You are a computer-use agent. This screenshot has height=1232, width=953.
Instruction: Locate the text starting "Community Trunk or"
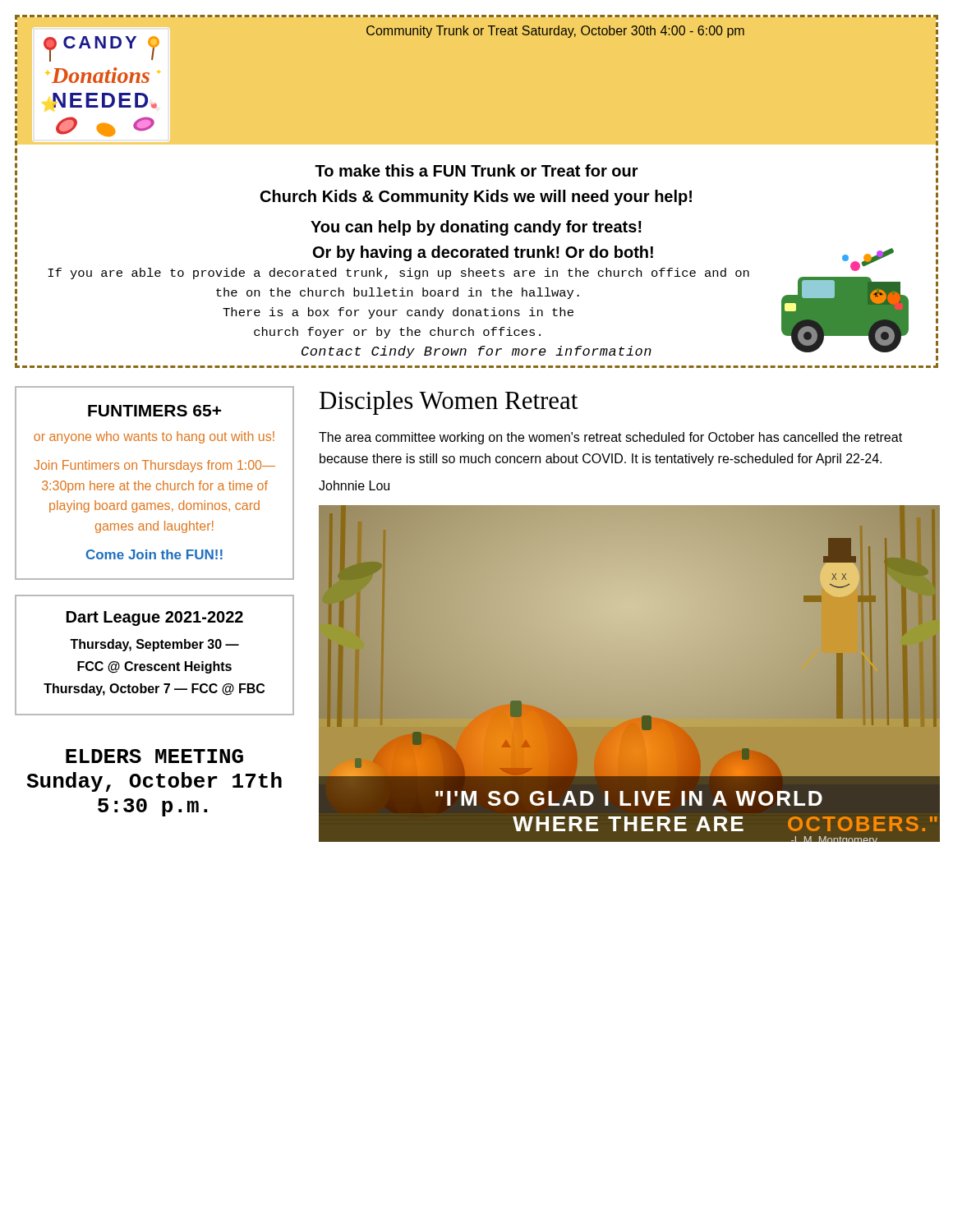point(555,31)
